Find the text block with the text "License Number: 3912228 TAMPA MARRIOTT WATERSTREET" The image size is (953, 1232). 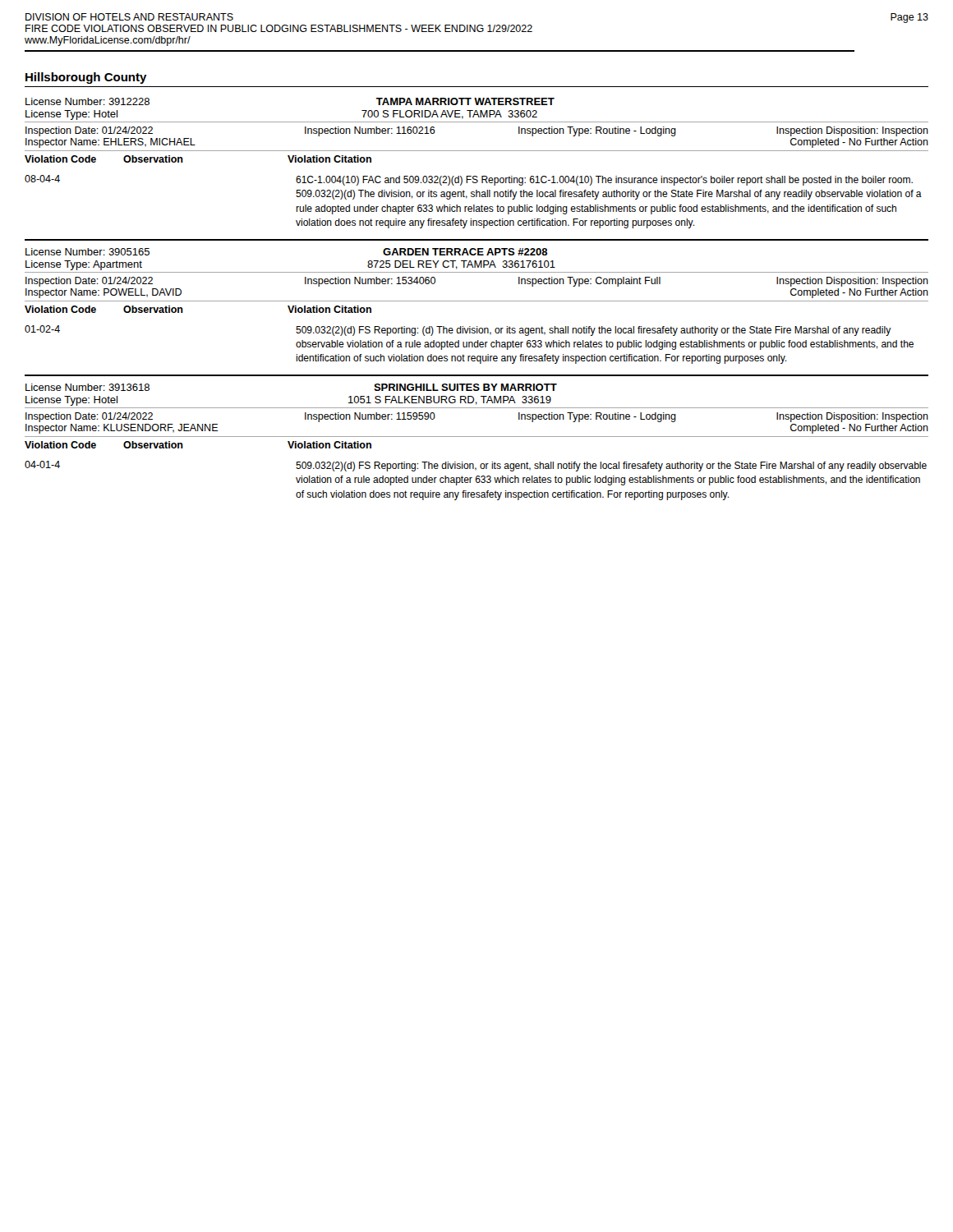pos(476,108)
